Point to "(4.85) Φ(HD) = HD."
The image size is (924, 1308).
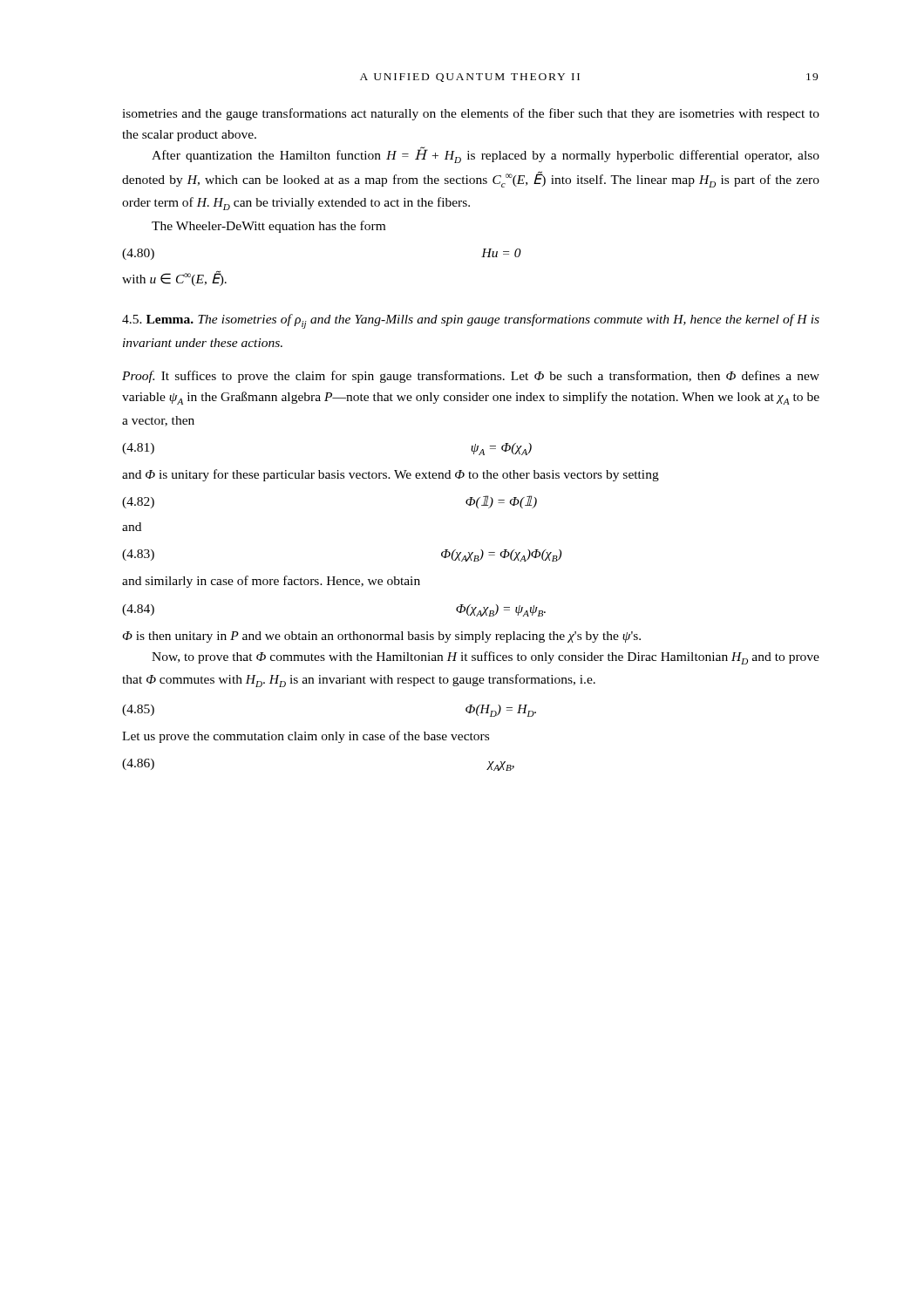(x=471, y=710)
